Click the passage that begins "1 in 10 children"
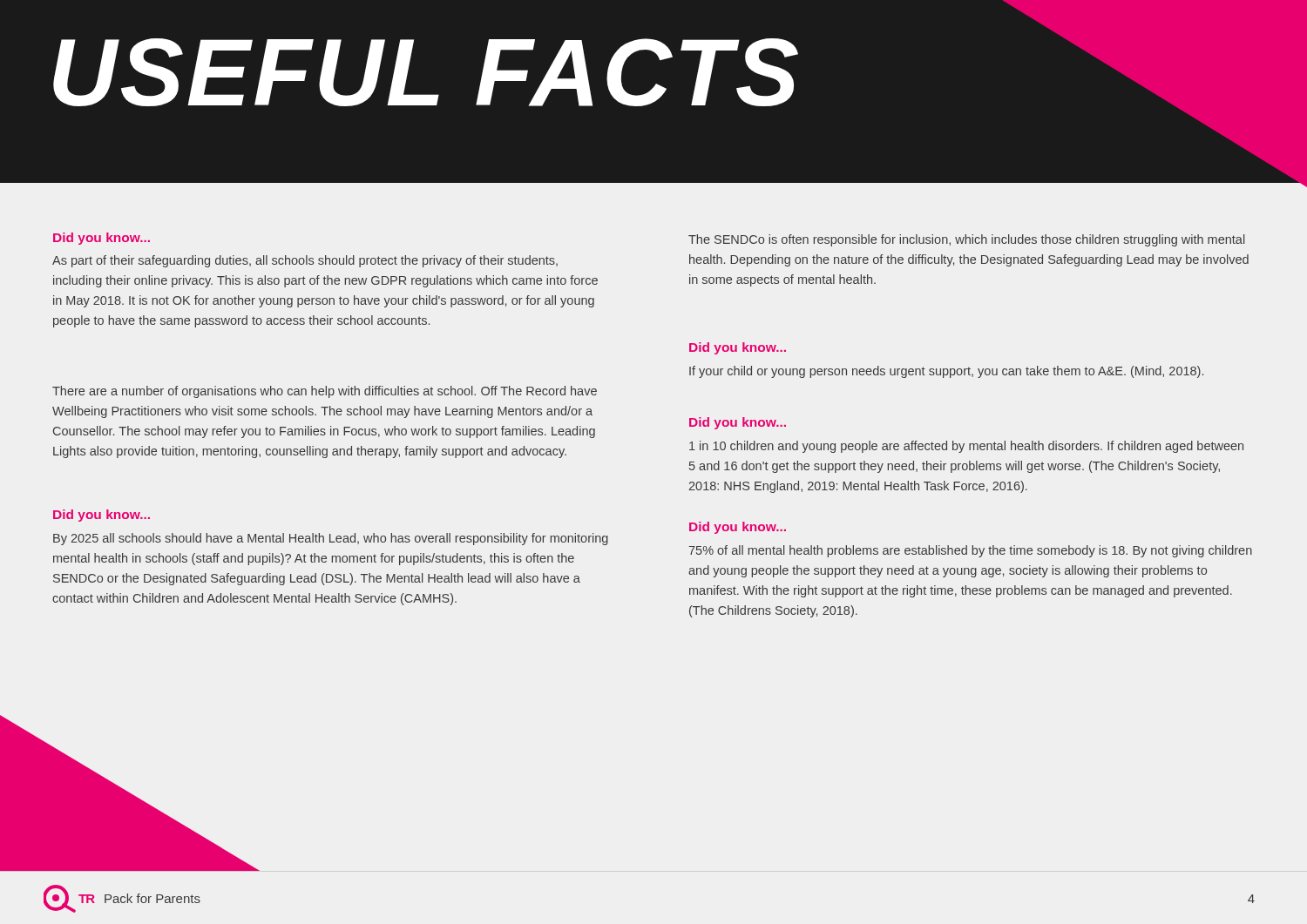 point(966,466)
